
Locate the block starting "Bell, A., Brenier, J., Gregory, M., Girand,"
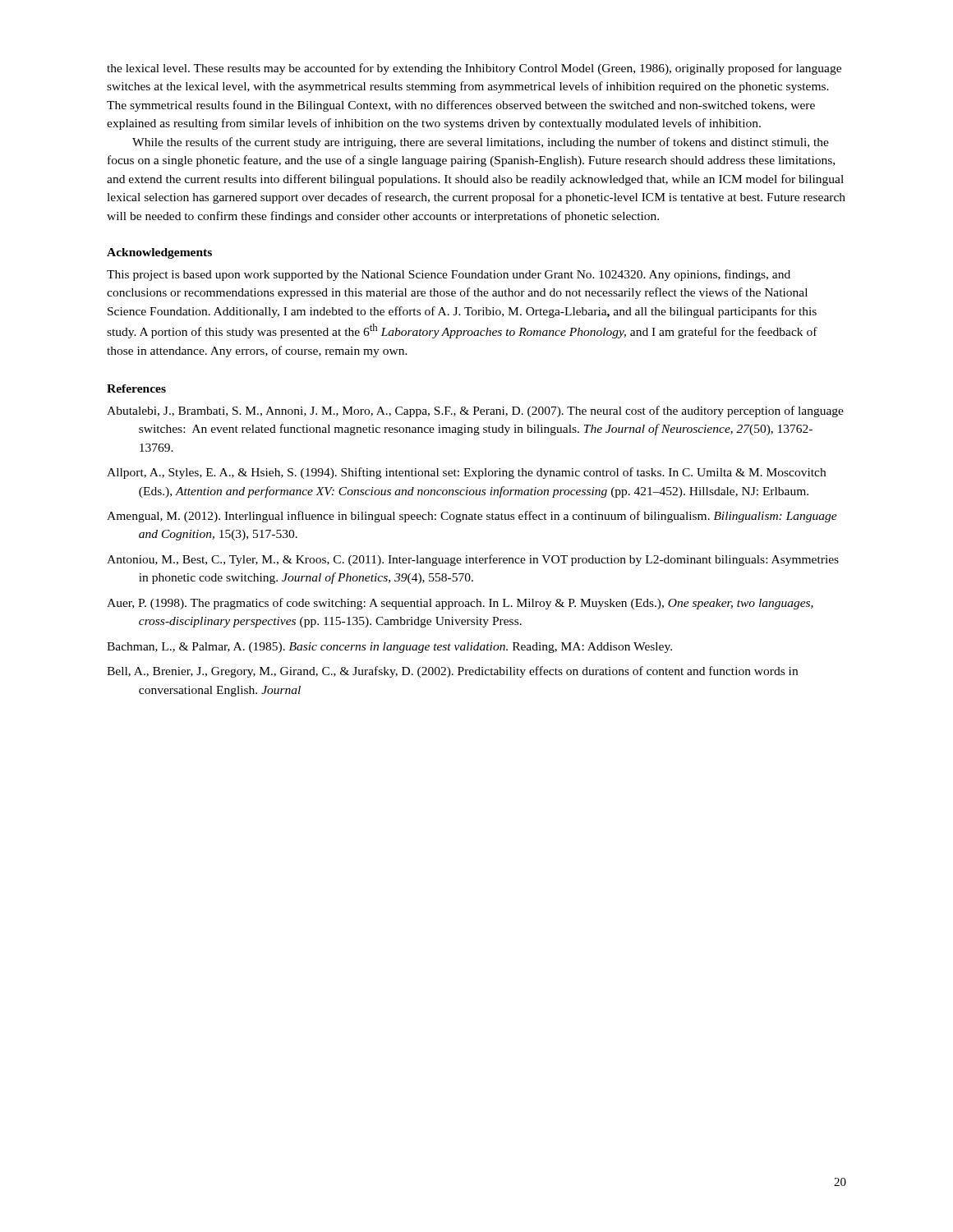[x=453, y=680]
